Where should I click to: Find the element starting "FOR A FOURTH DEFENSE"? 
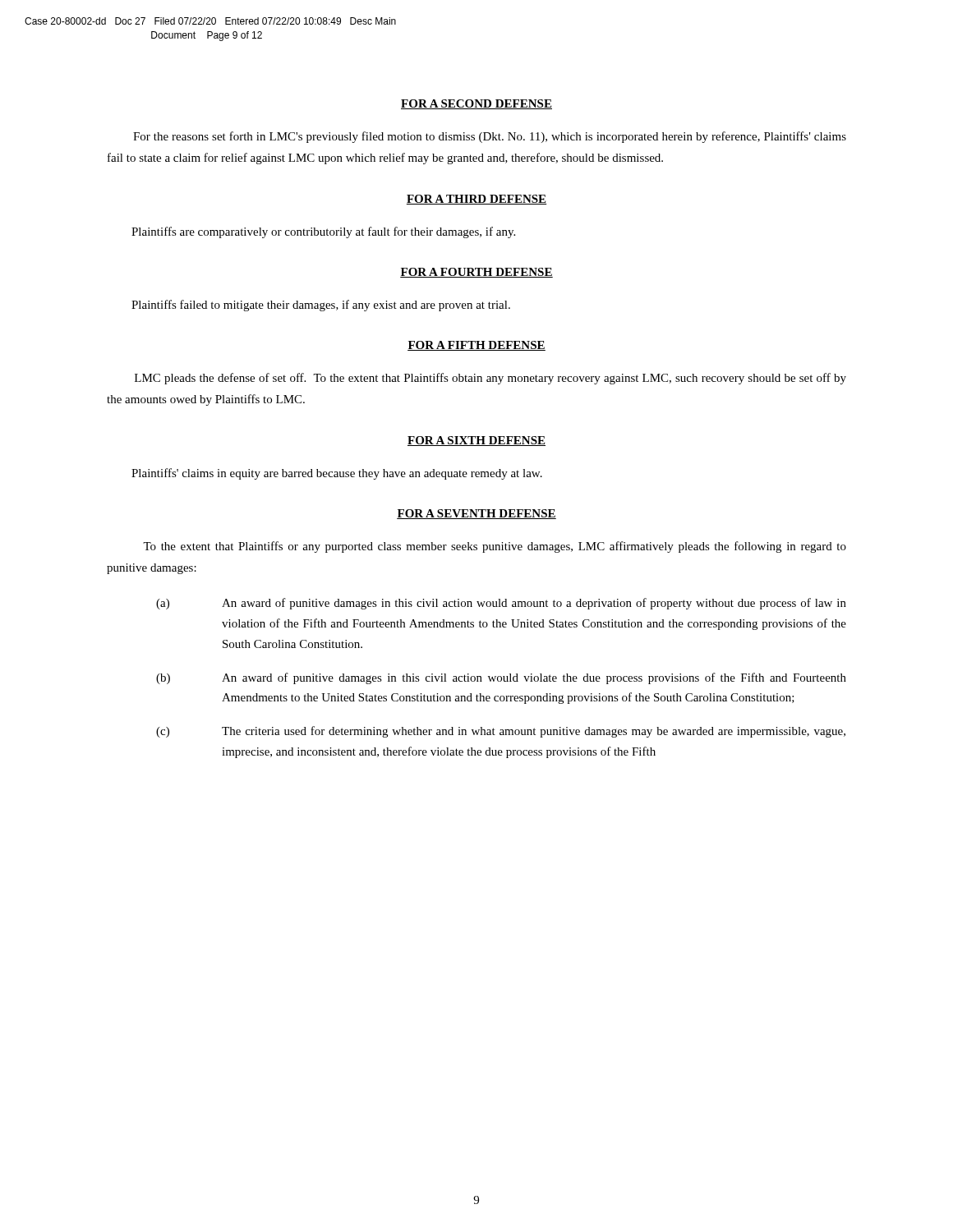click(476, 272)
